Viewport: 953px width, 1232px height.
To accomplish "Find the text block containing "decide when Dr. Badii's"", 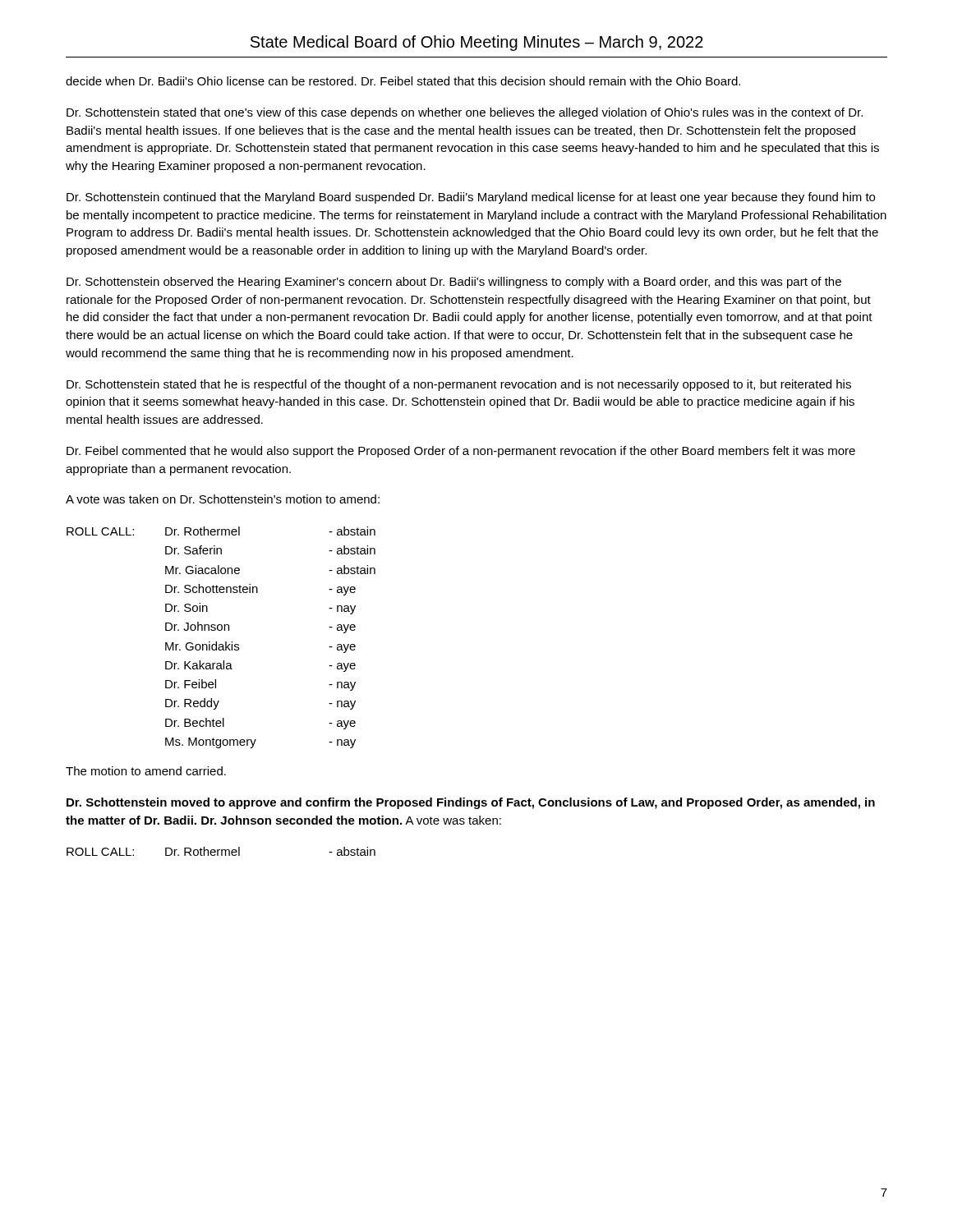I will [404, 81].
